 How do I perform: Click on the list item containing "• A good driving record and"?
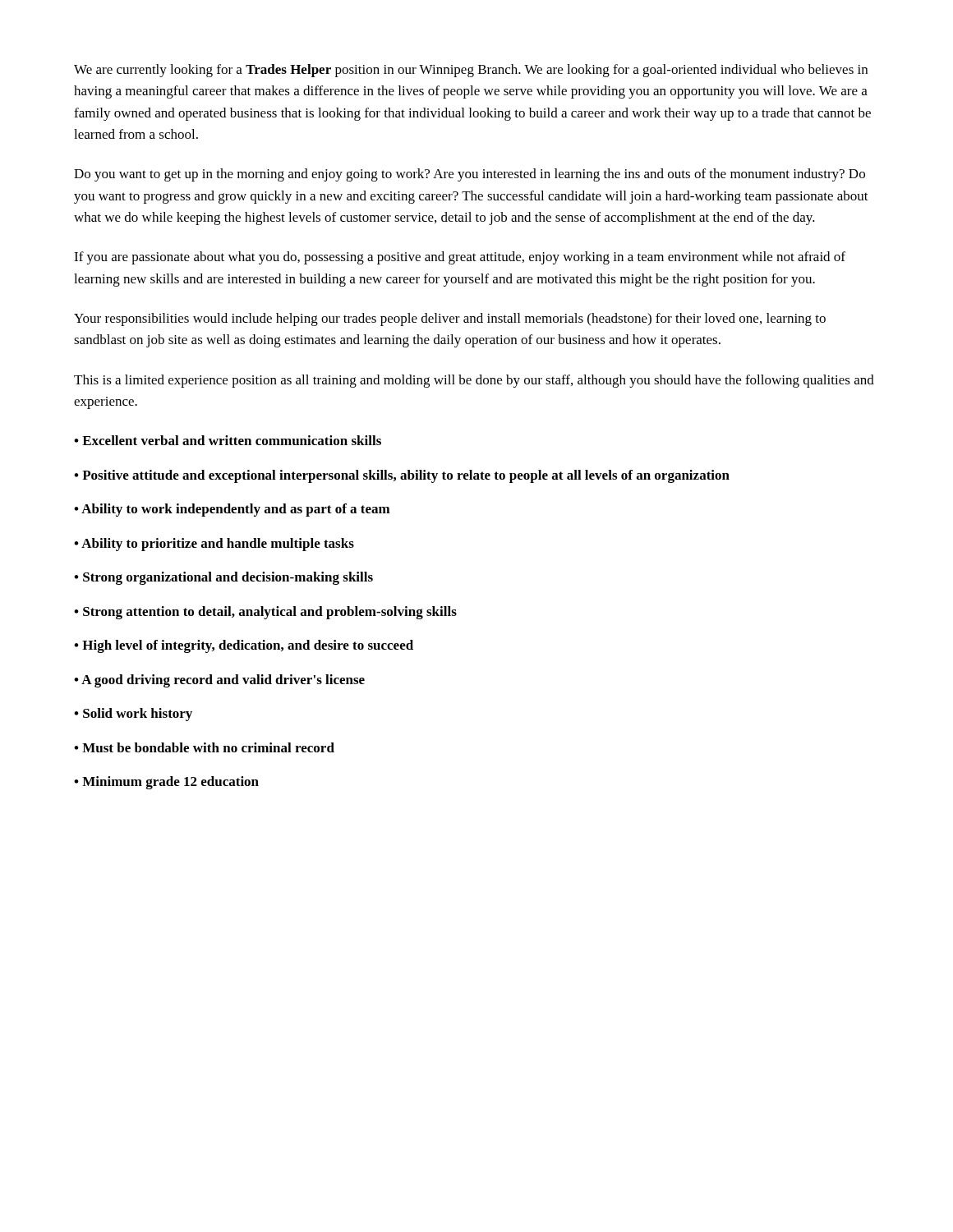click(x=219, y=680)
